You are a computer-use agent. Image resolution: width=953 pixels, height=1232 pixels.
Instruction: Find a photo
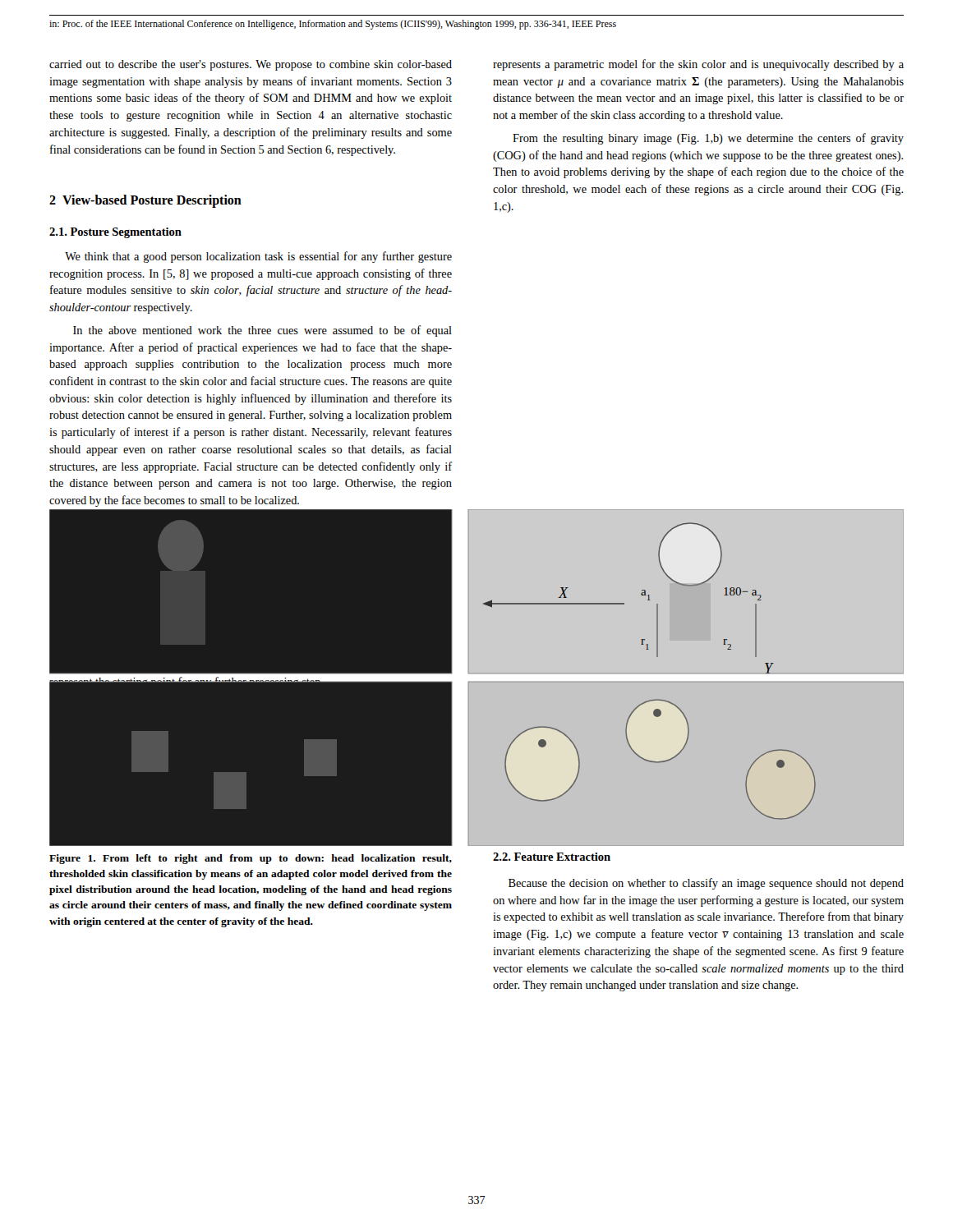click(x=476, y=678)
